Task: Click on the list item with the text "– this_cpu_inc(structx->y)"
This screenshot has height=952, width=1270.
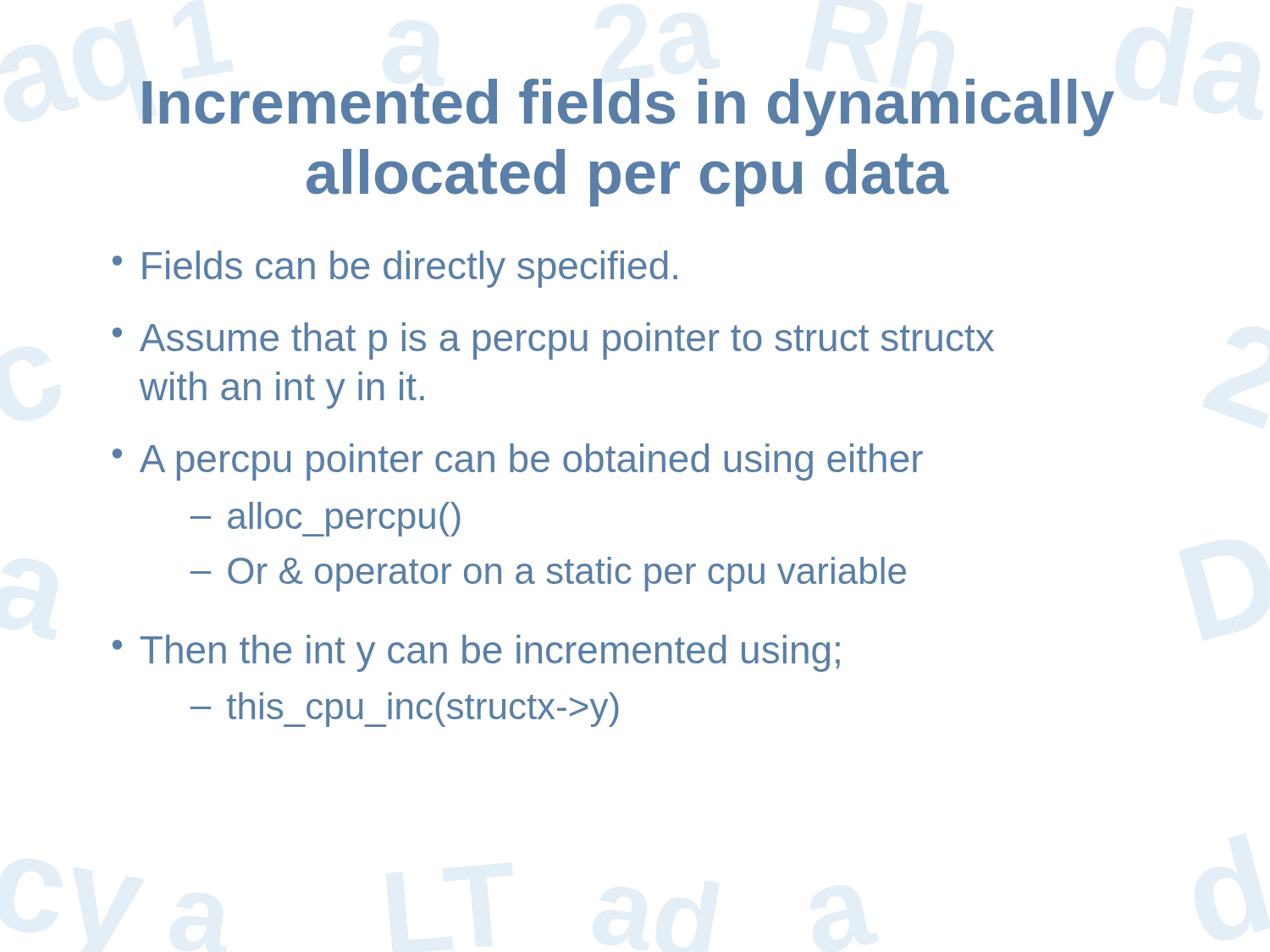Action: click(406, 706)
